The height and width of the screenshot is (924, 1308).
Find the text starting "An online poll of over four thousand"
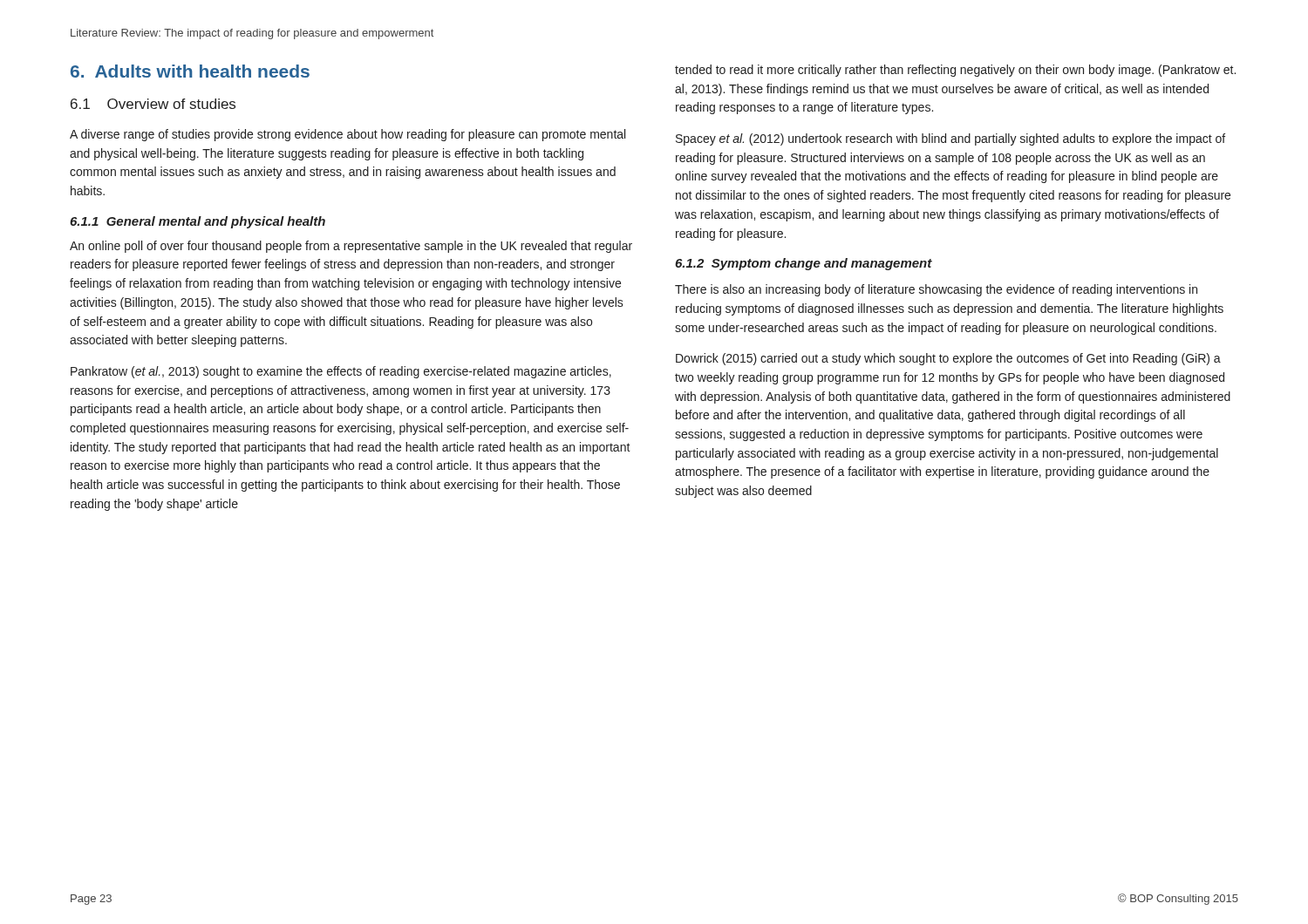351,293
